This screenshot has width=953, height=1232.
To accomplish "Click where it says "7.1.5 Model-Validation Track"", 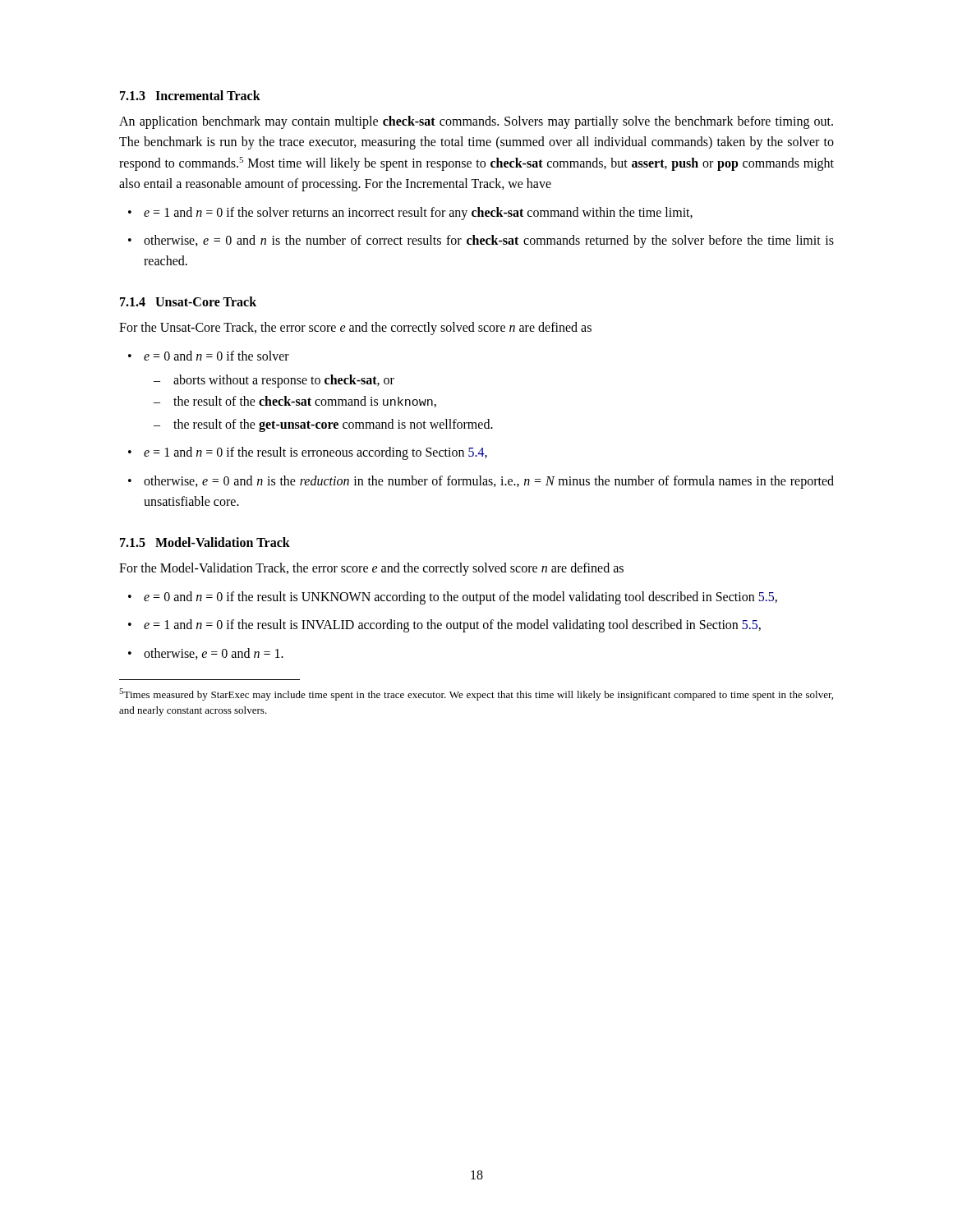I will click(204, 542).
